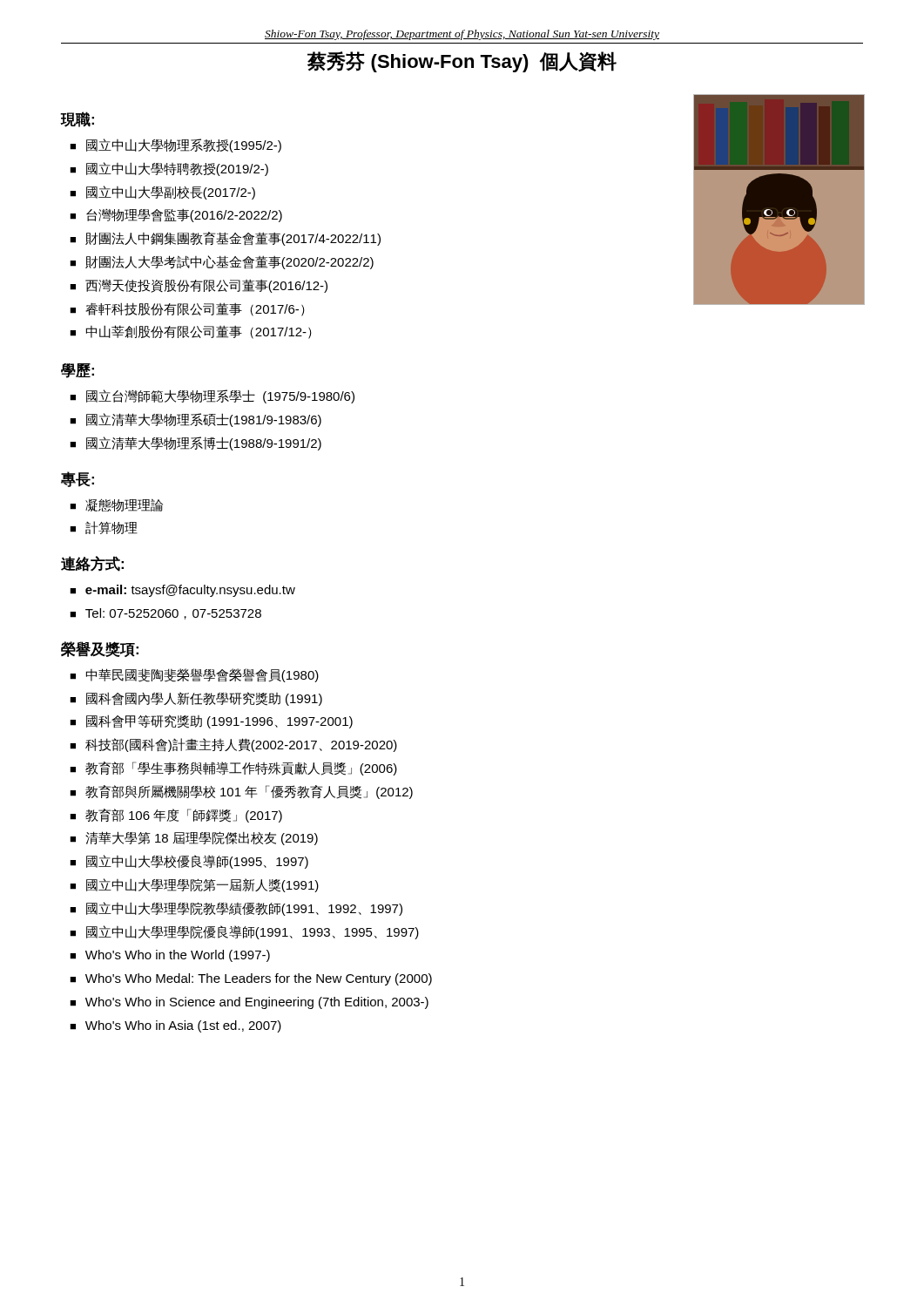Click on the list item that reads "國科會國內學人新任教學研究獎助 (1991)"
This screenshot has height=1307, width=924.
point(204,698)
